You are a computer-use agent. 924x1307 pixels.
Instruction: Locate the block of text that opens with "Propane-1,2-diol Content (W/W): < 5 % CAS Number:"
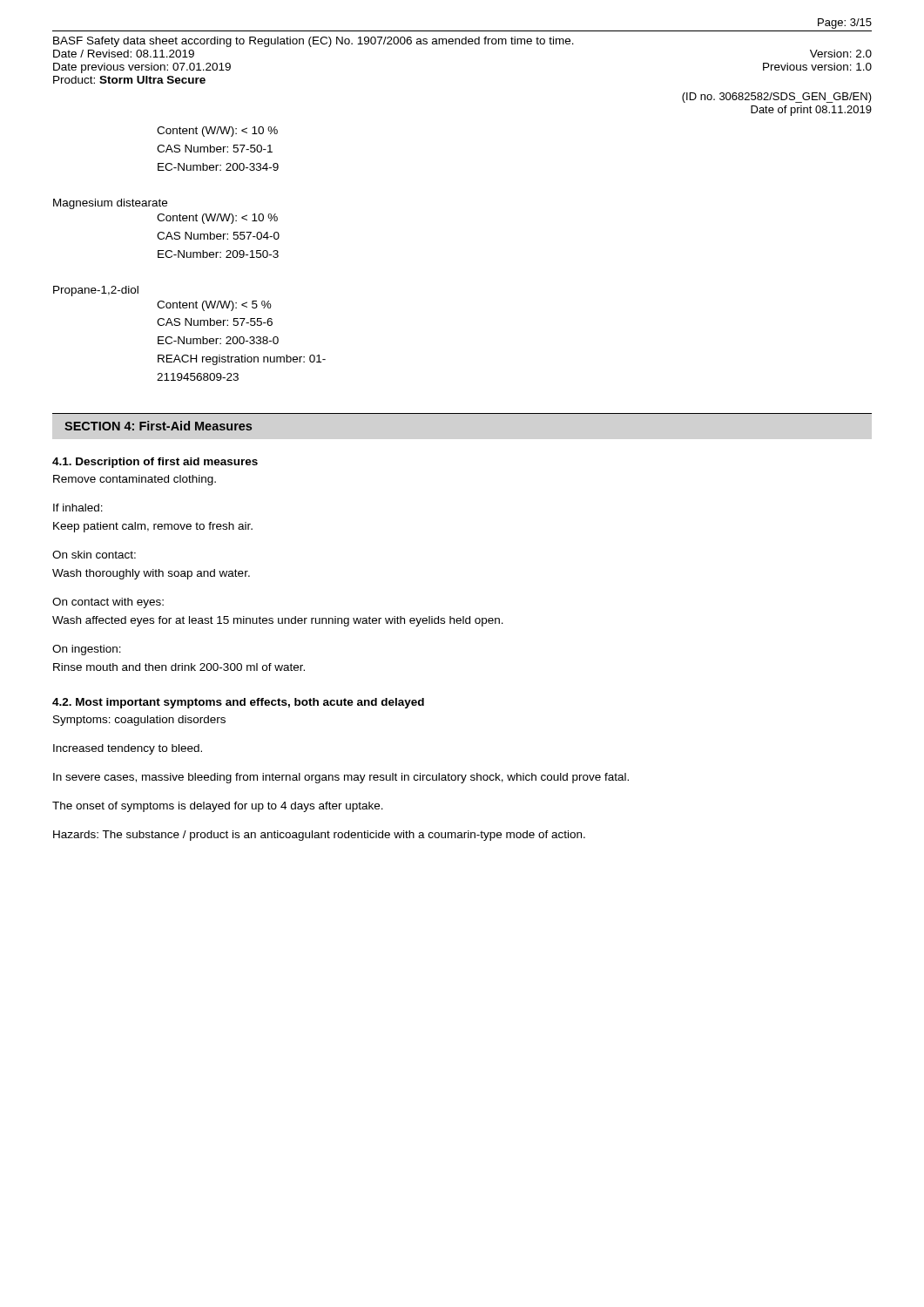96,291
